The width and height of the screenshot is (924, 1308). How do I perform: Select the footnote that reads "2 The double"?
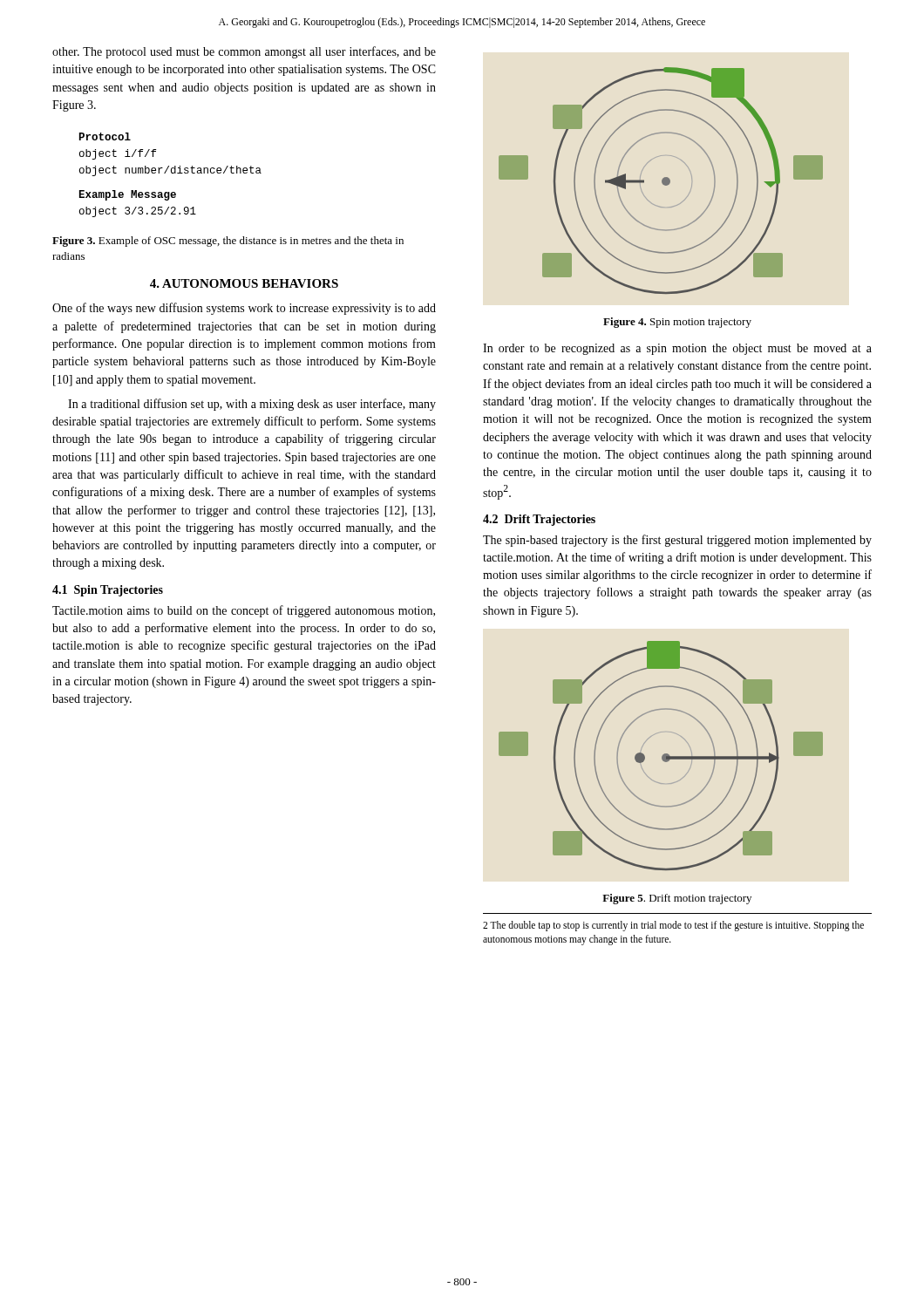click(674, 932)
